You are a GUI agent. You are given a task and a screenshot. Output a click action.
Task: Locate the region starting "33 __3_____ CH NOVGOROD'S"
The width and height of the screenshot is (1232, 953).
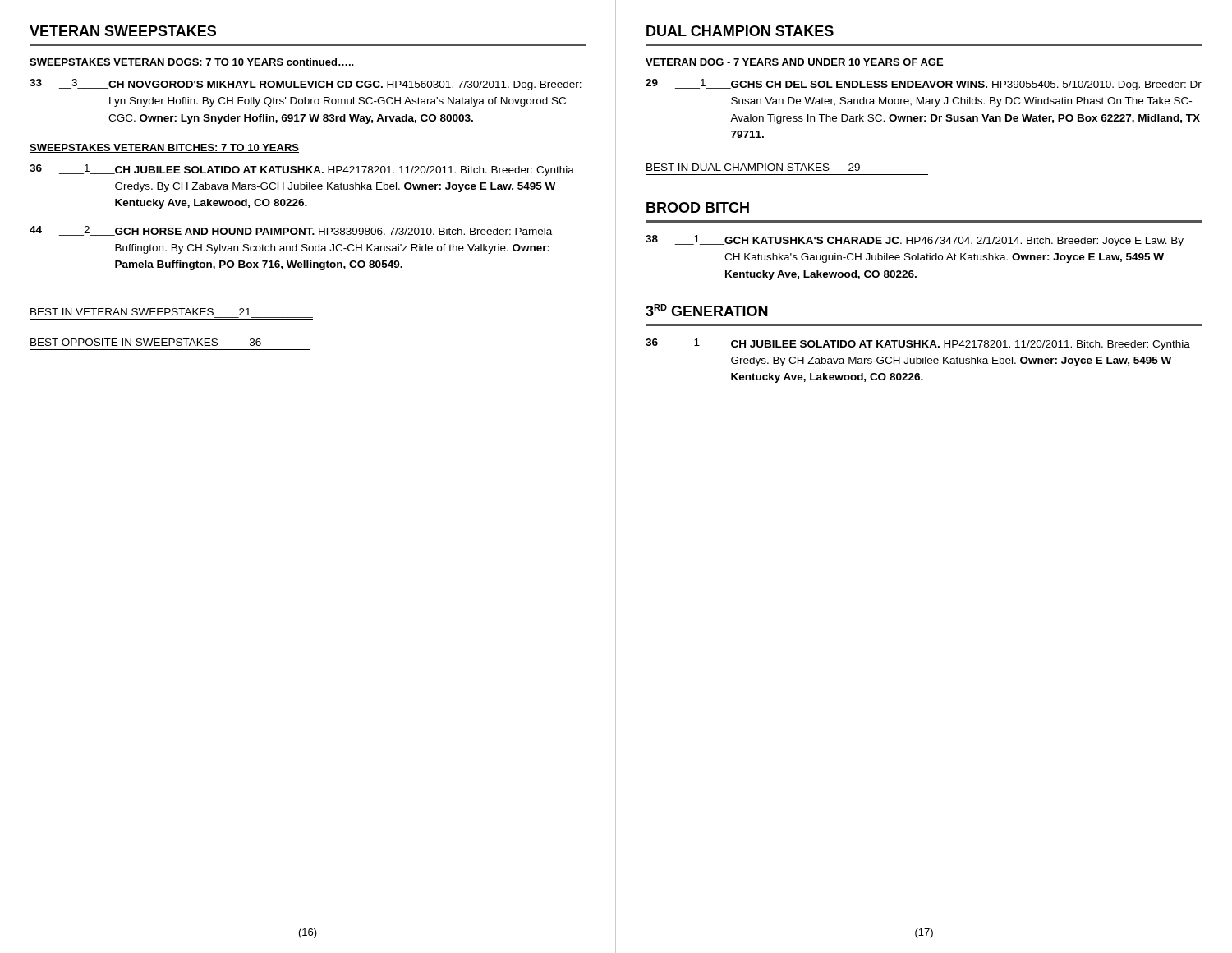point(308,101)
